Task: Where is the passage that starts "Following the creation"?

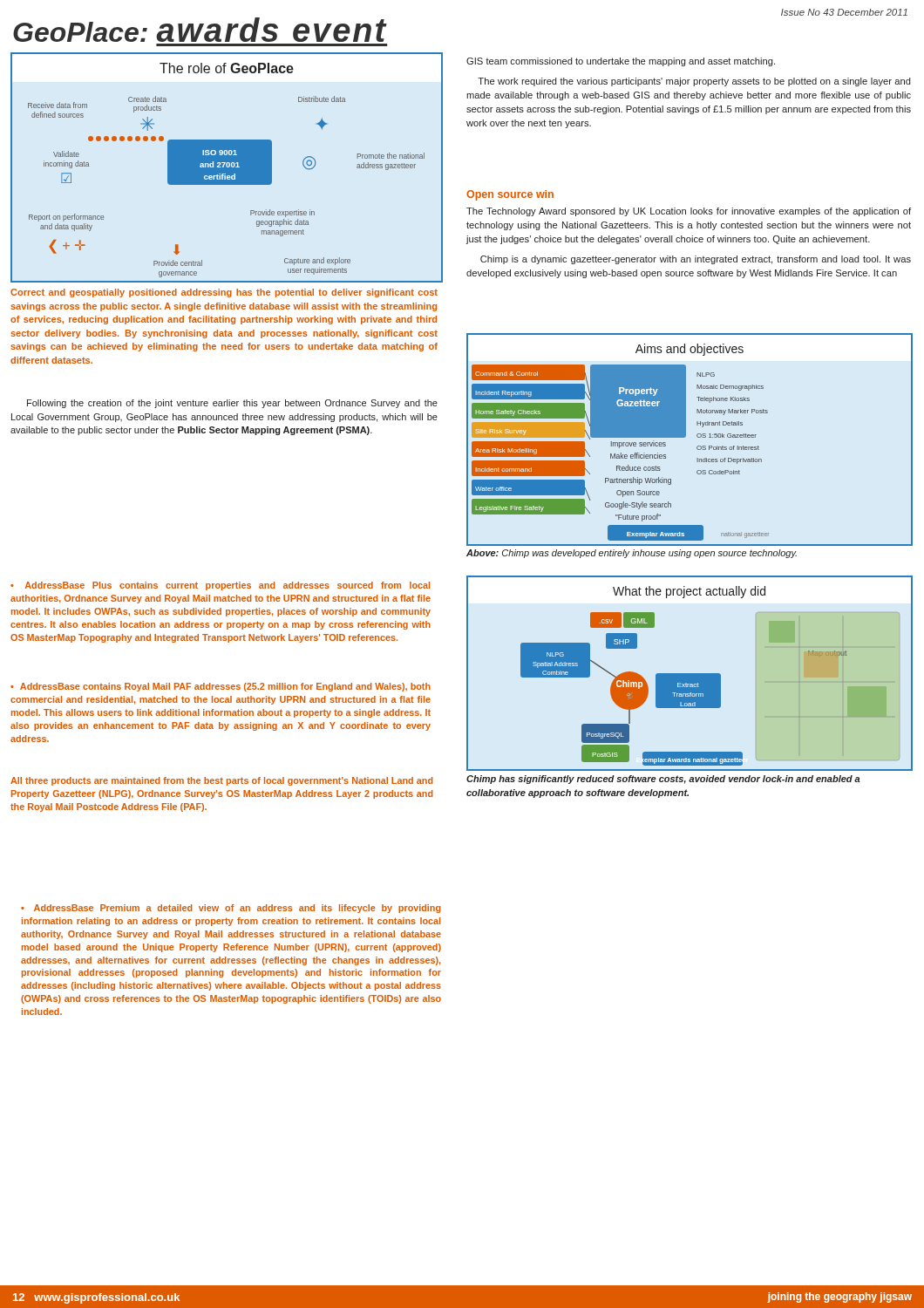Action: point(224,416)
